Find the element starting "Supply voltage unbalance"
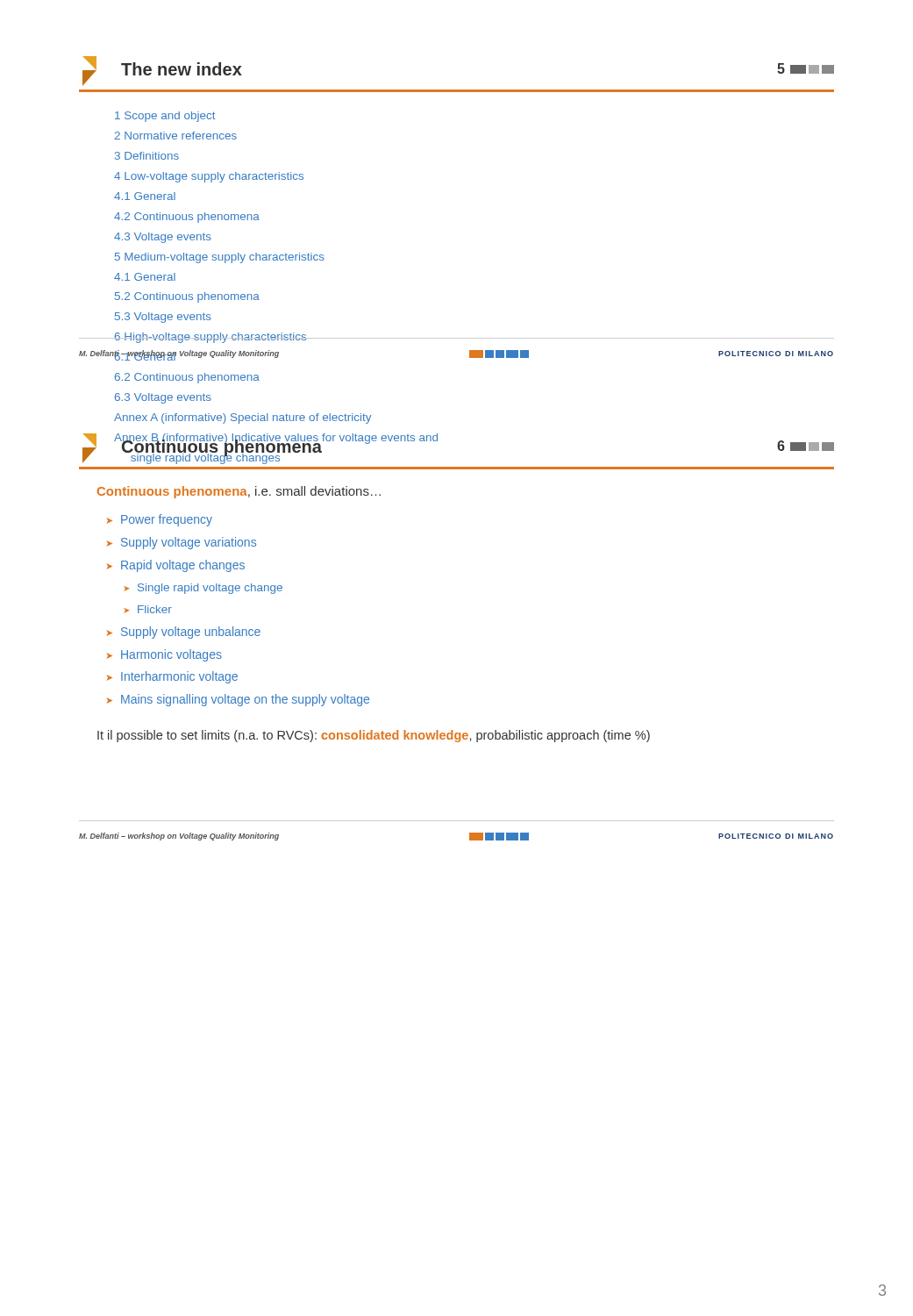This screenshot has height=1316, width=913. 190,631
